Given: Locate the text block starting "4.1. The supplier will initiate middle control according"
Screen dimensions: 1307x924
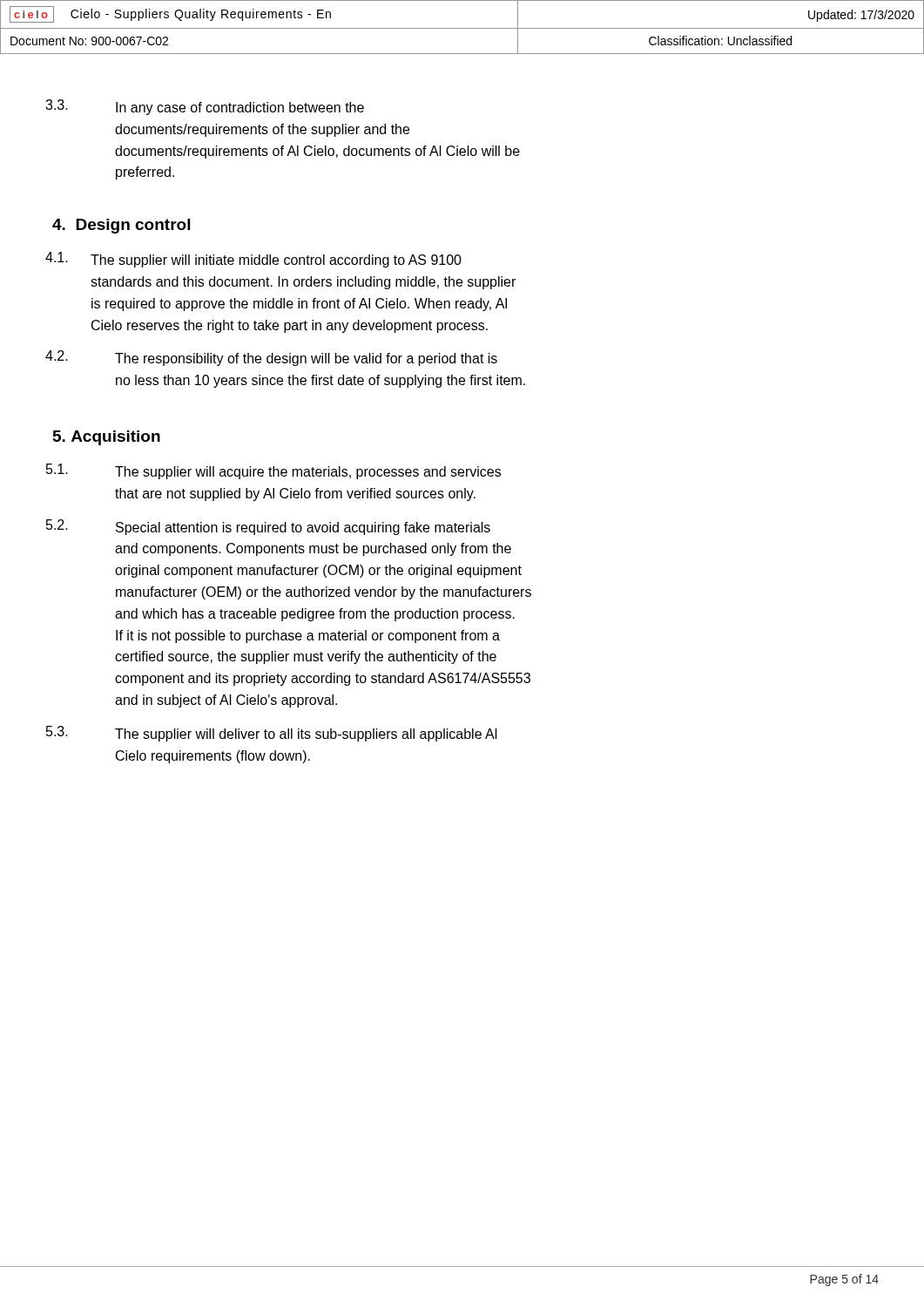Looking at the screenshot, I should click(x=462, y=293).
